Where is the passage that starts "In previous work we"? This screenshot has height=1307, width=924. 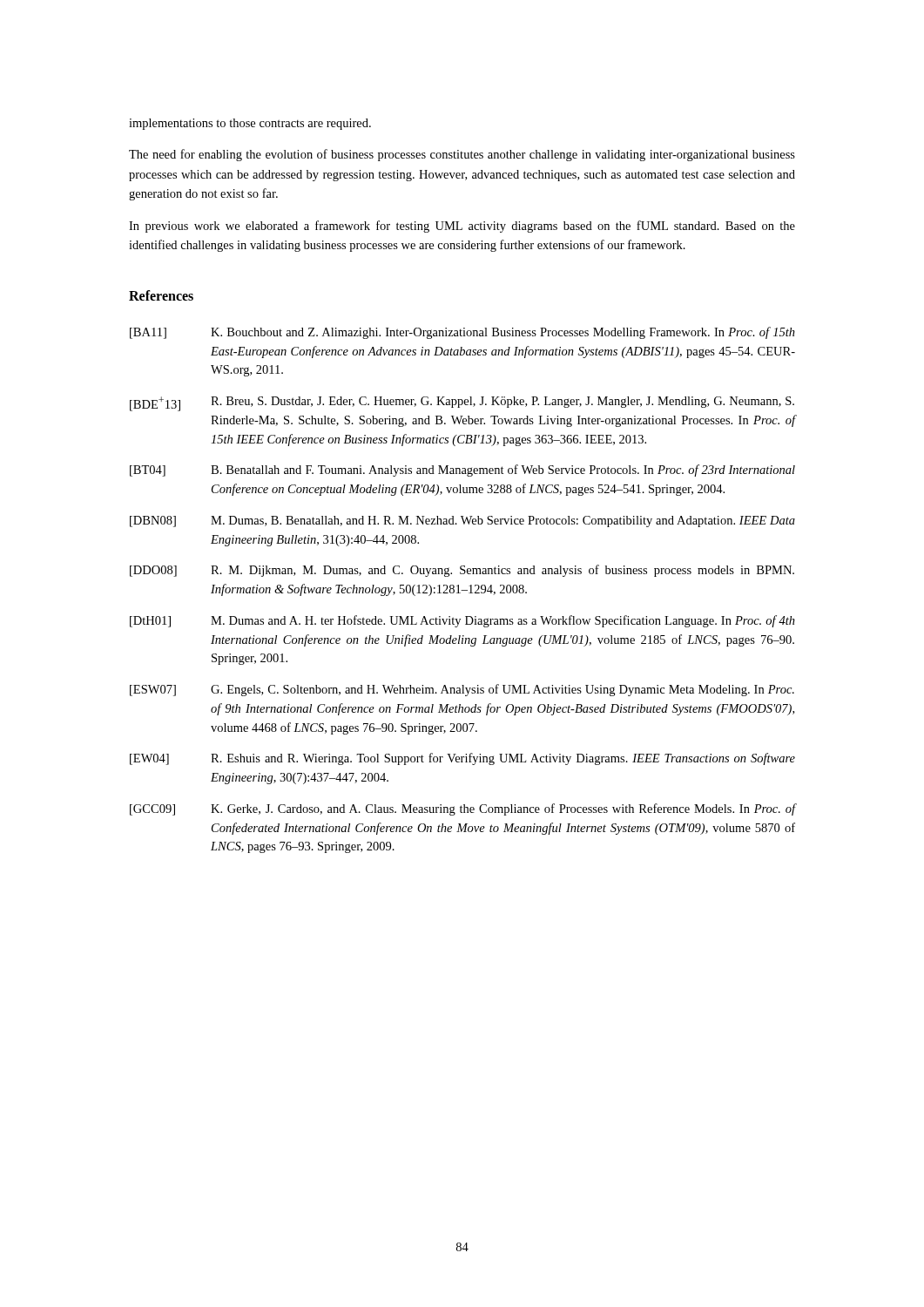click(x=462, y=235)
